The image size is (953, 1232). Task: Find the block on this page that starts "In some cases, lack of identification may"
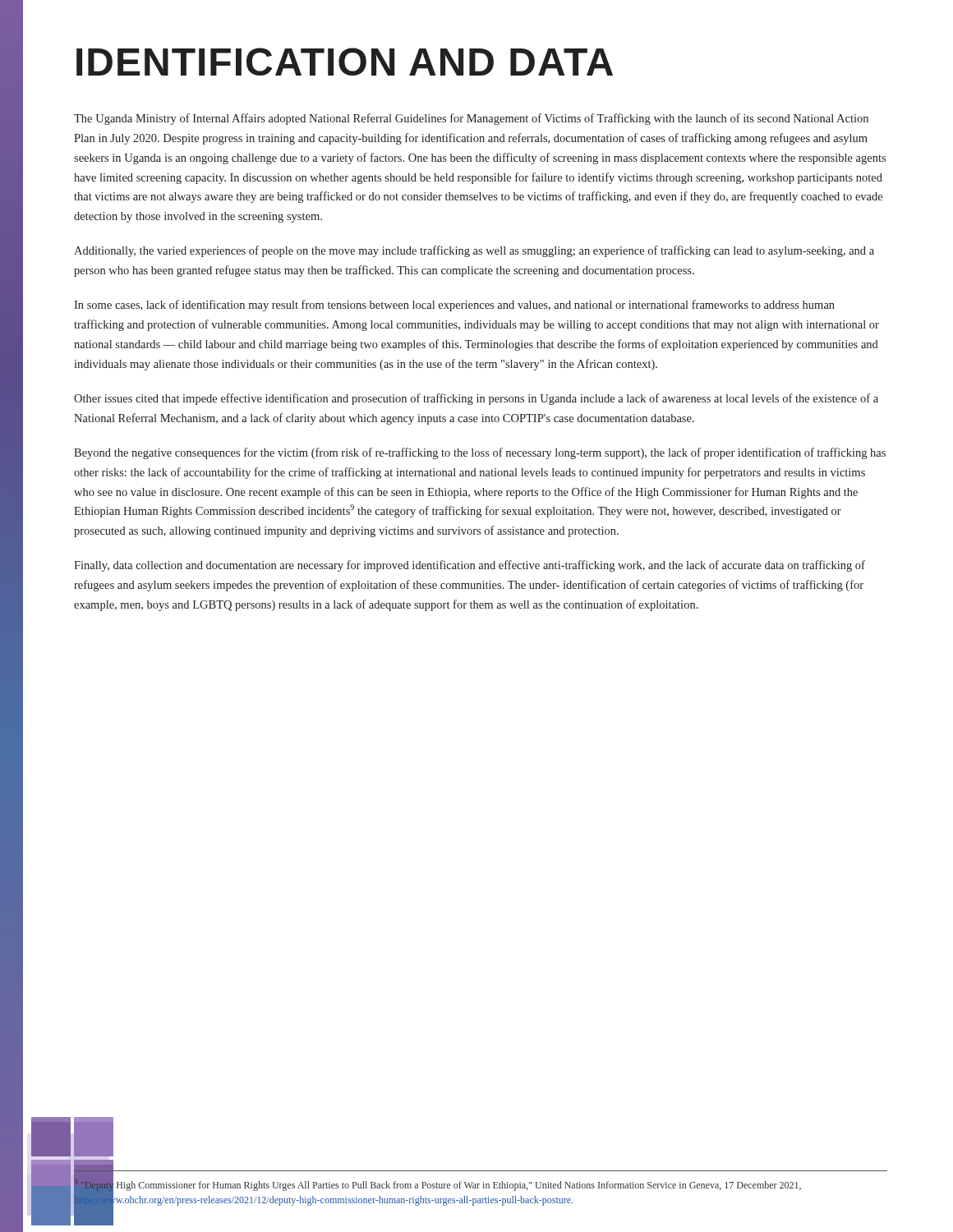(476, 334)
